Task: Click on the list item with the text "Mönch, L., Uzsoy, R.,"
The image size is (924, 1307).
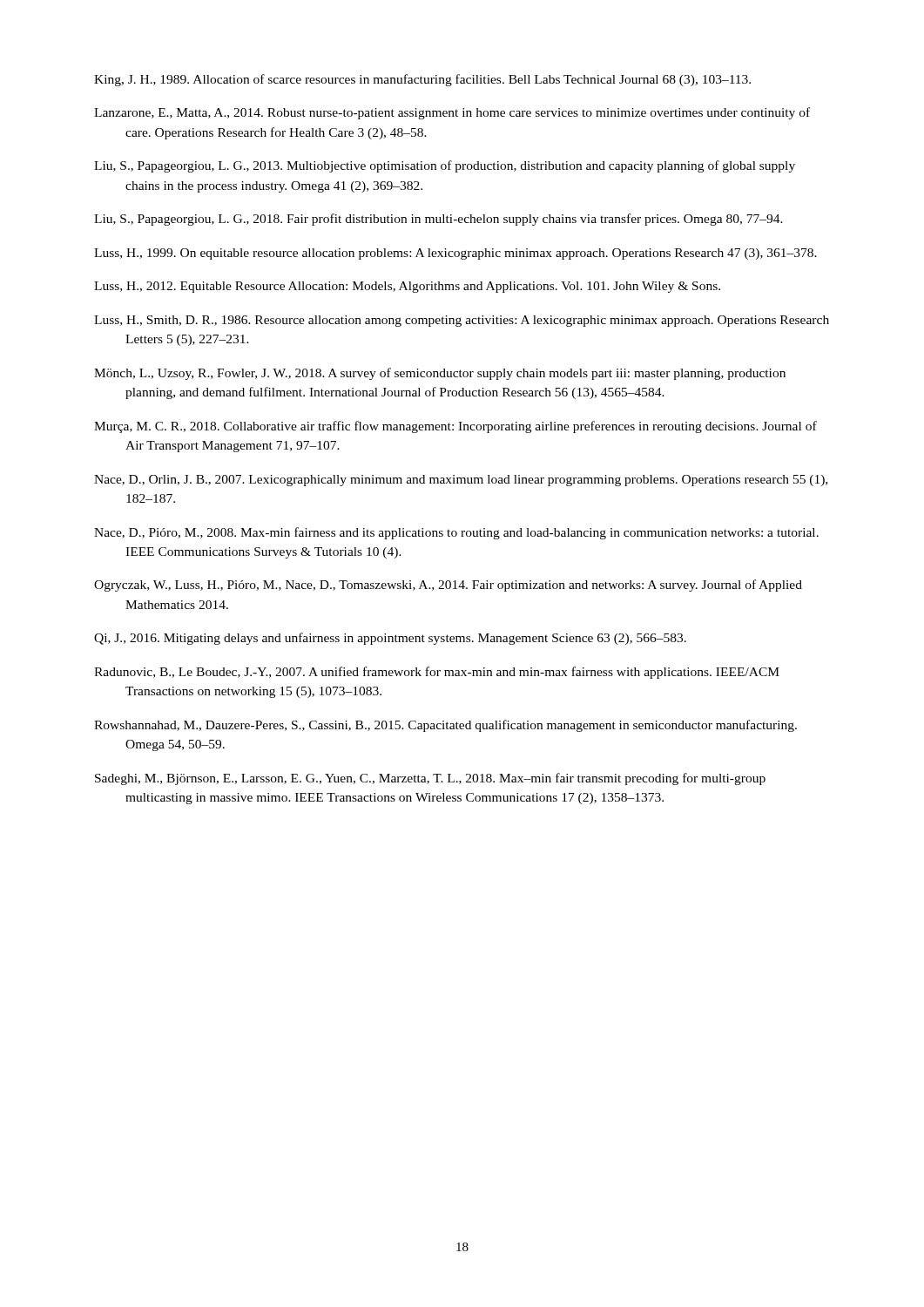Action: pos(440,382)
